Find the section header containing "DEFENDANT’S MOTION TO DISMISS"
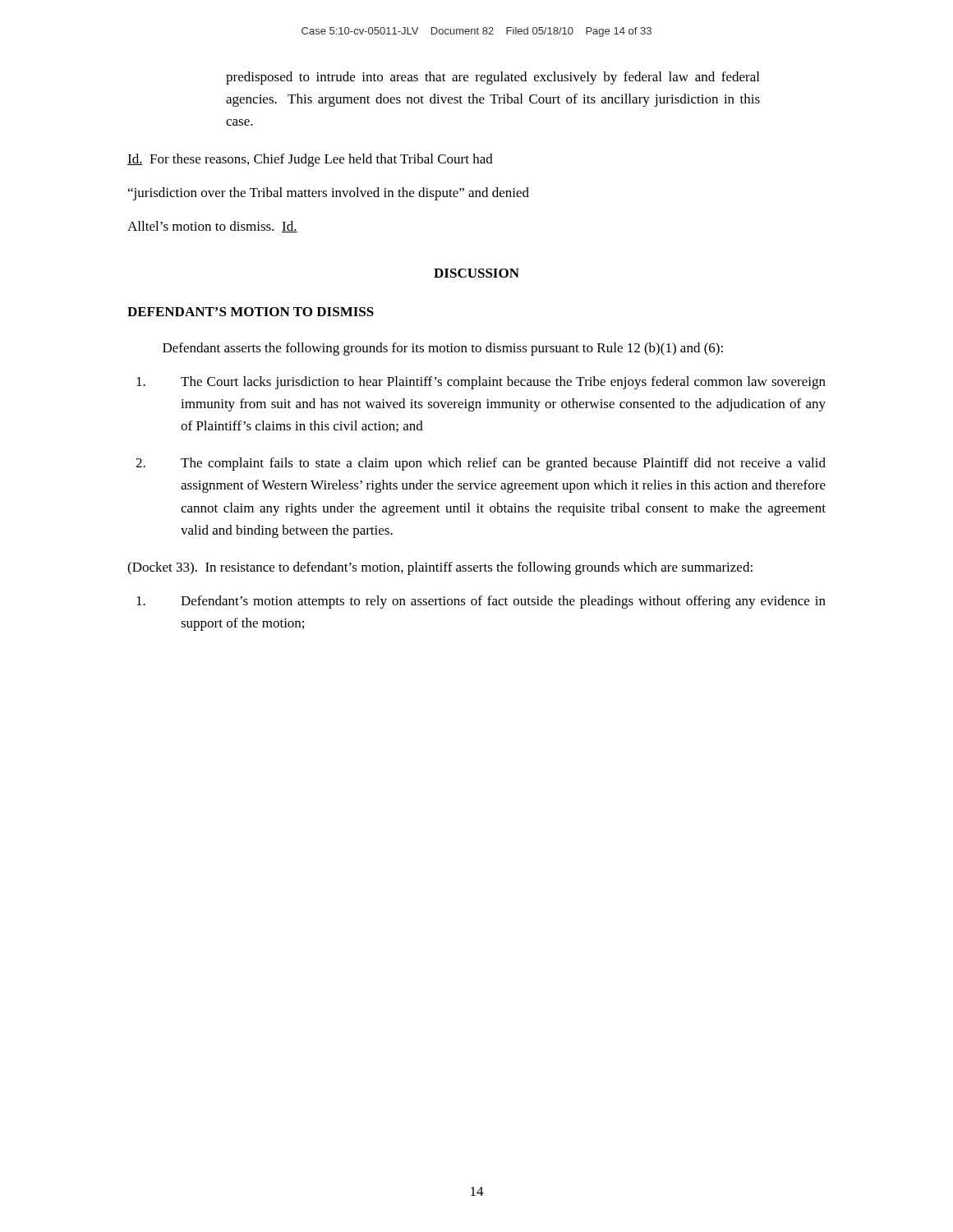Screen dimensions: 1232x953 click(251, 312)
